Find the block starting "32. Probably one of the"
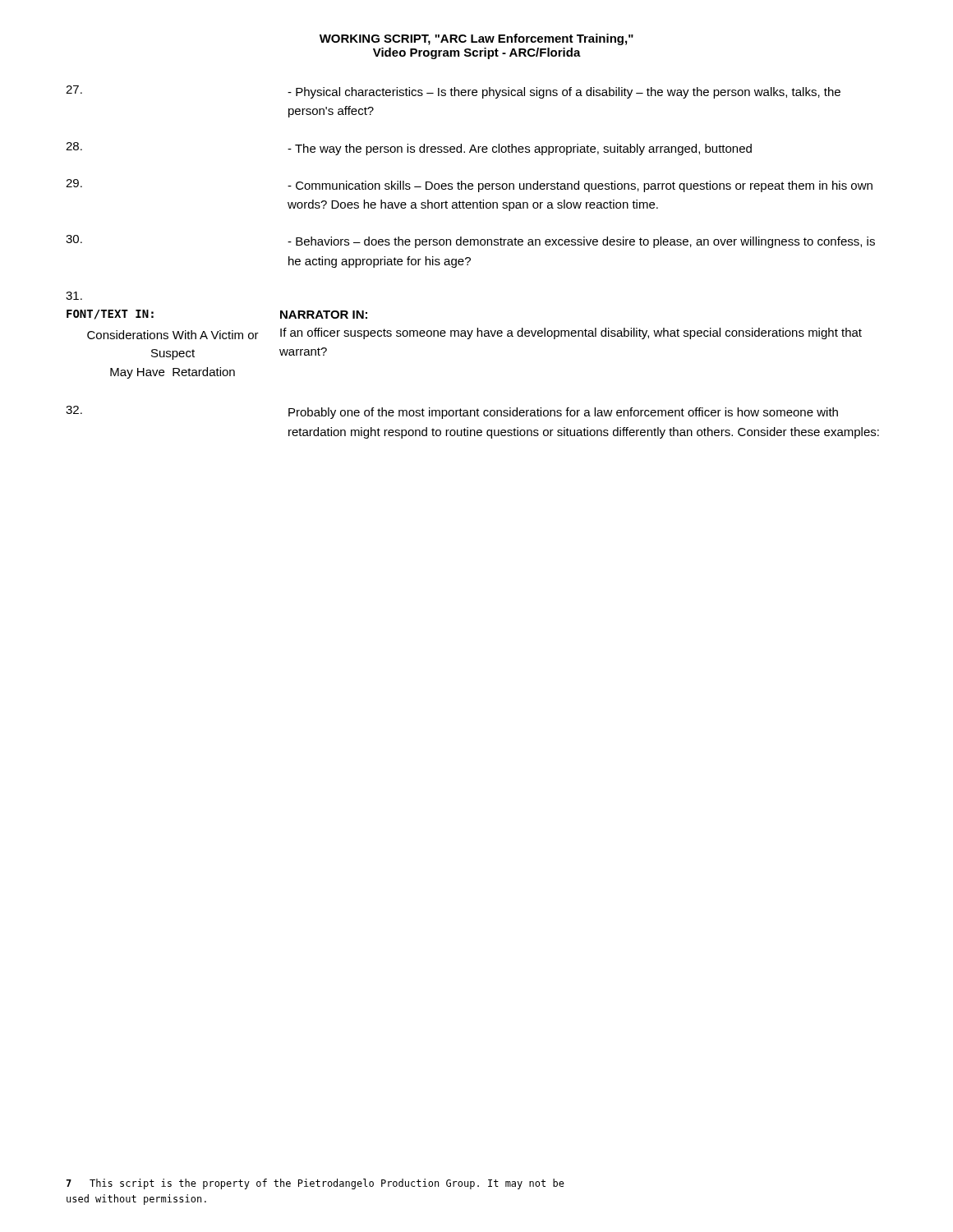953x1232 pixels. 476,422
